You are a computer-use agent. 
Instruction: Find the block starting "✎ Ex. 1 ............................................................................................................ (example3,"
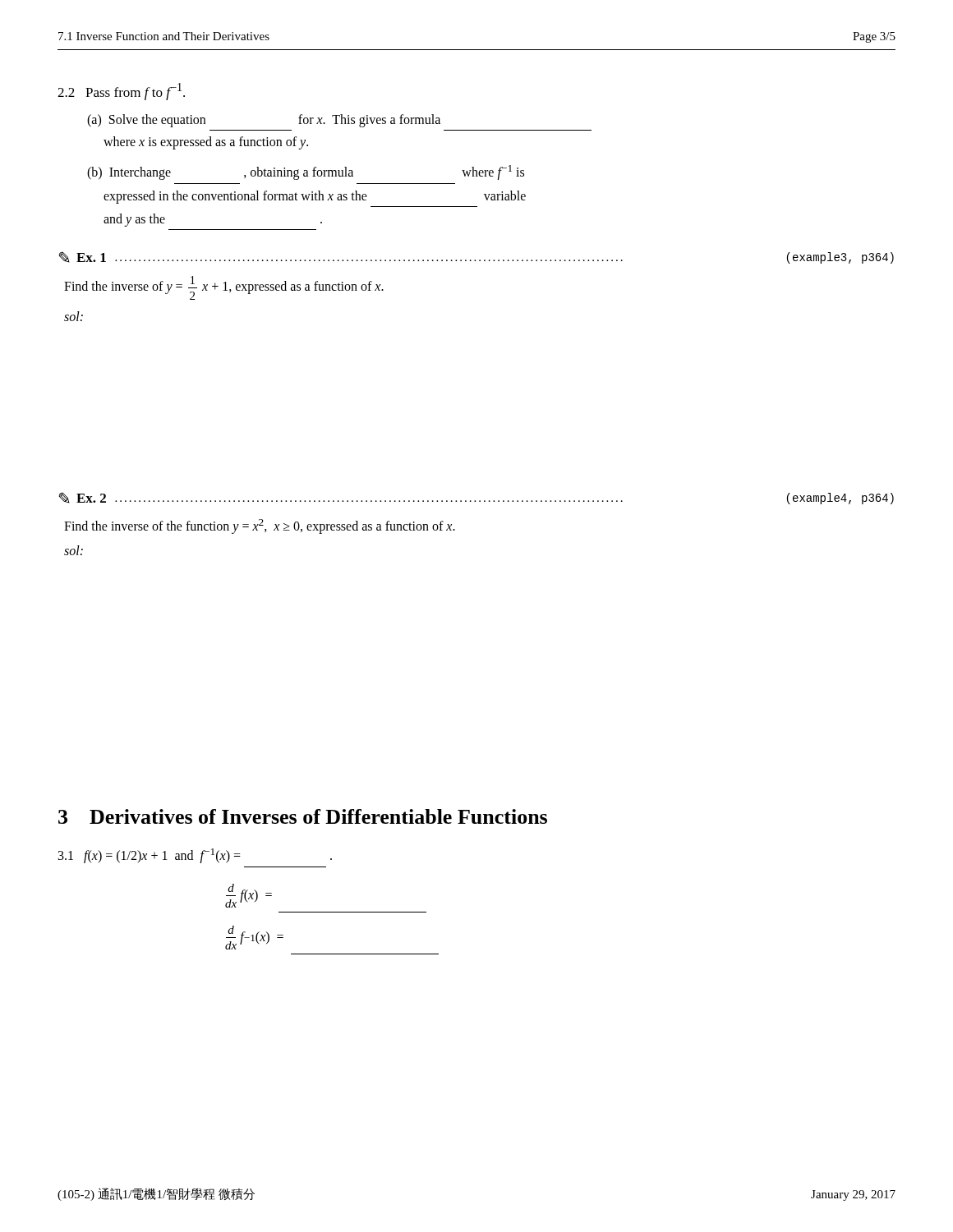pos(476,258)
